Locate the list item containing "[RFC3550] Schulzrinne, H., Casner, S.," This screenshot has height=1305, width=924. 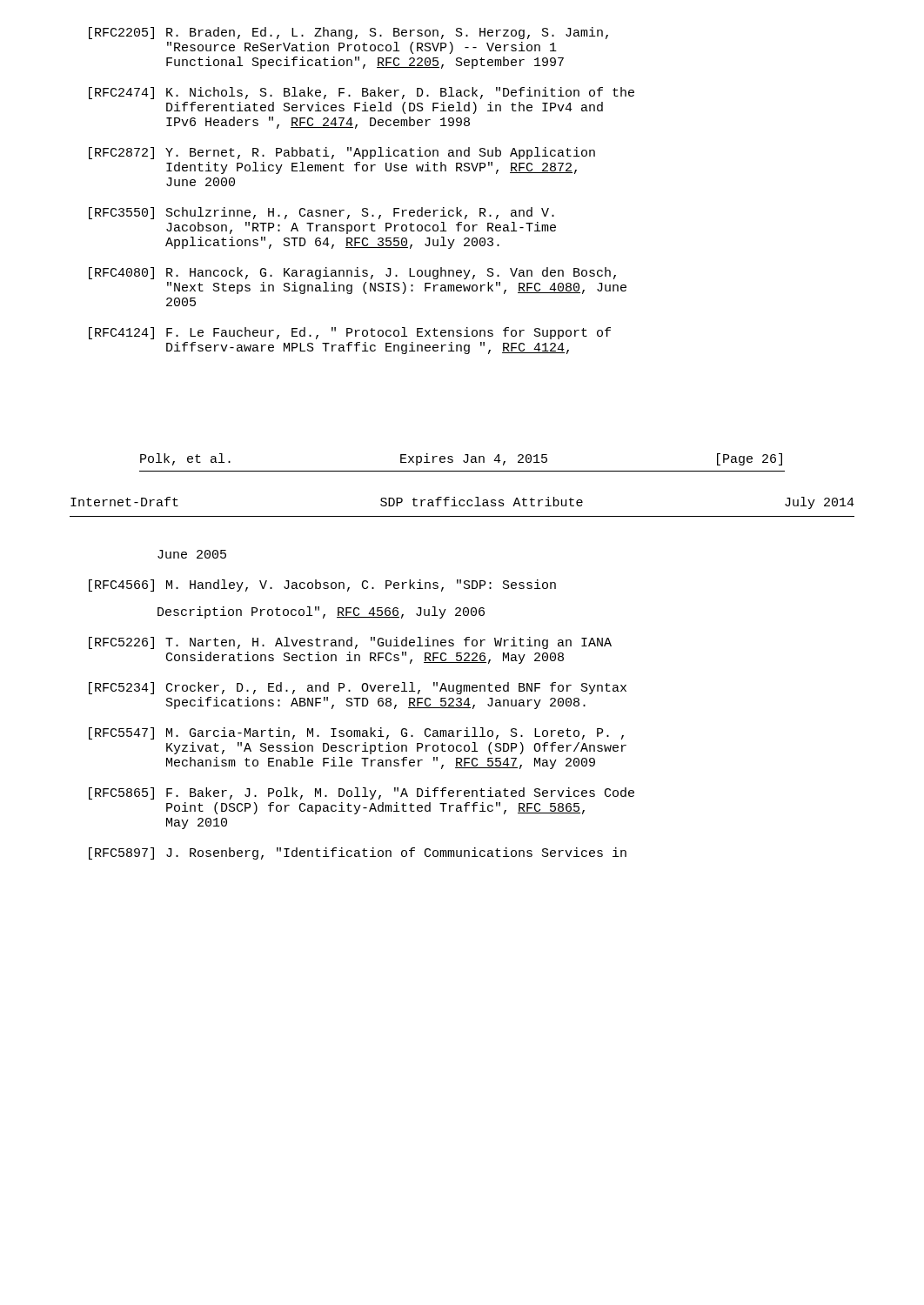click(x=462, y=228)
